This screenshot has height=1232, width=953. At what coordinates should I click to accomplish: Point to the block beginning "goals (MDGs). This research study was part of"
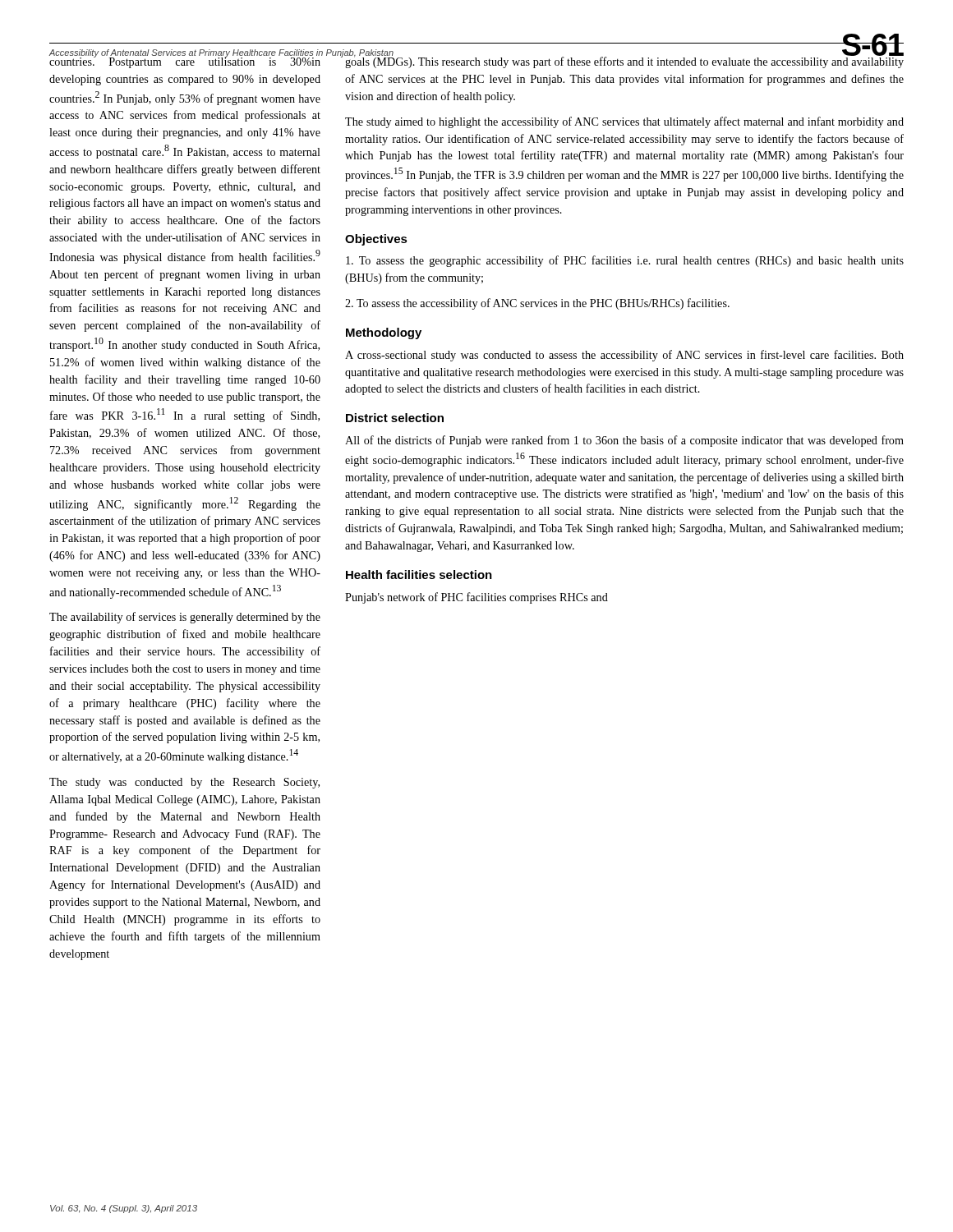point(624,79)
